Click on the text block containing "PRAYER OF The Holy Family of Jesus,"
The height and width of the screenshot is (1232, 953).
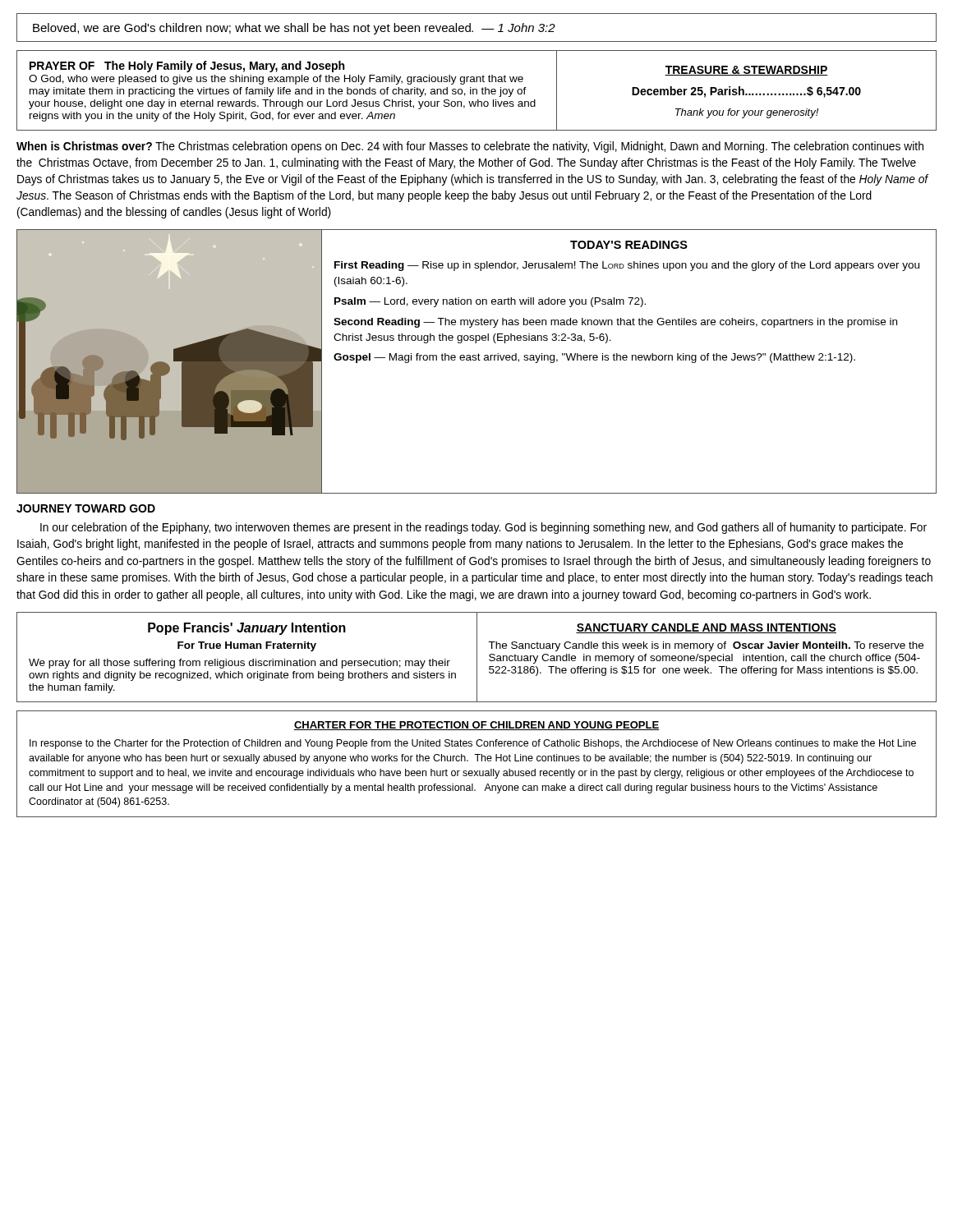[282, 90]
